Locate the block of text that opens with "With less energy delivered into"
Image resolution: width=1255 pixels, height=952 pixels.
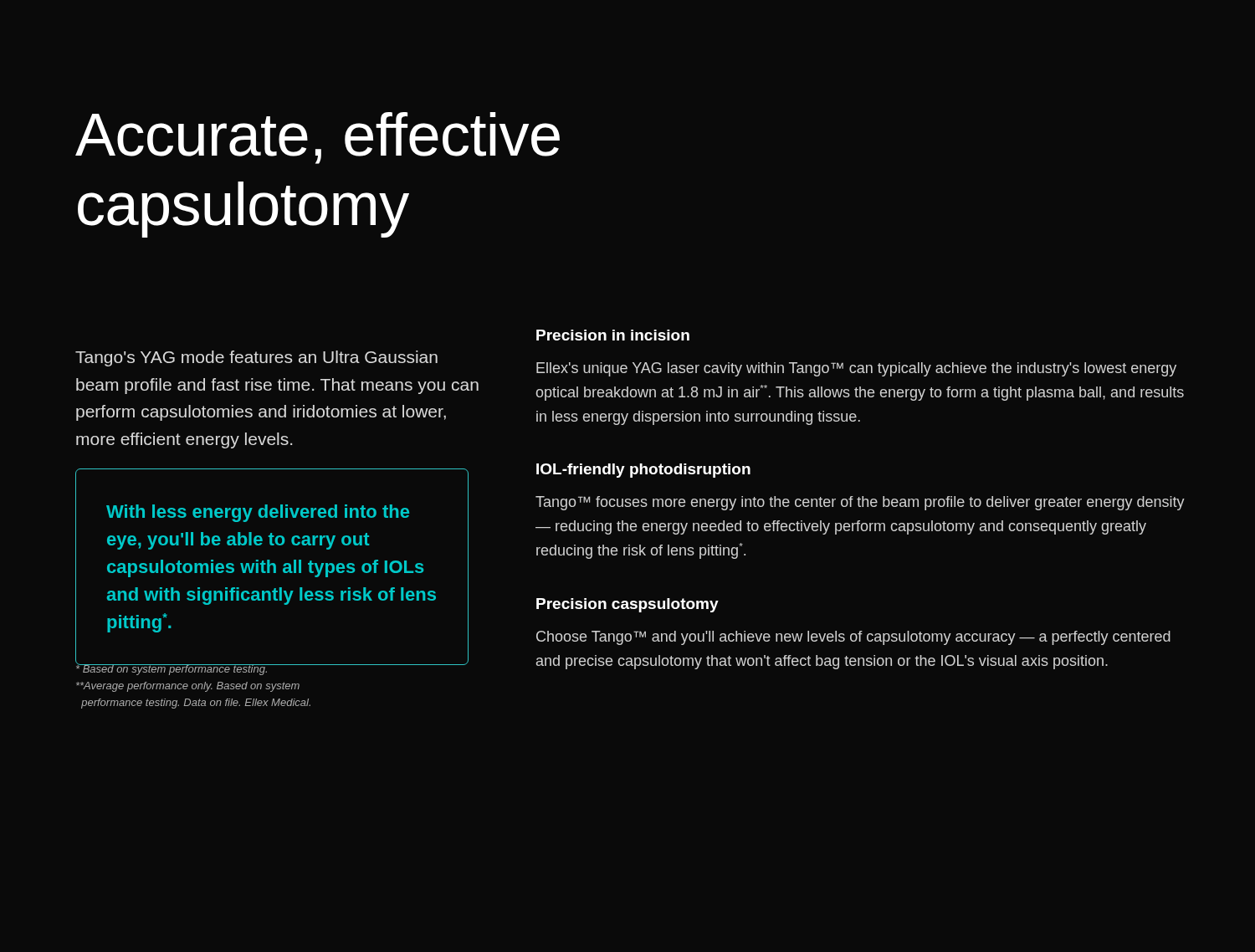[x=271, y=567]
